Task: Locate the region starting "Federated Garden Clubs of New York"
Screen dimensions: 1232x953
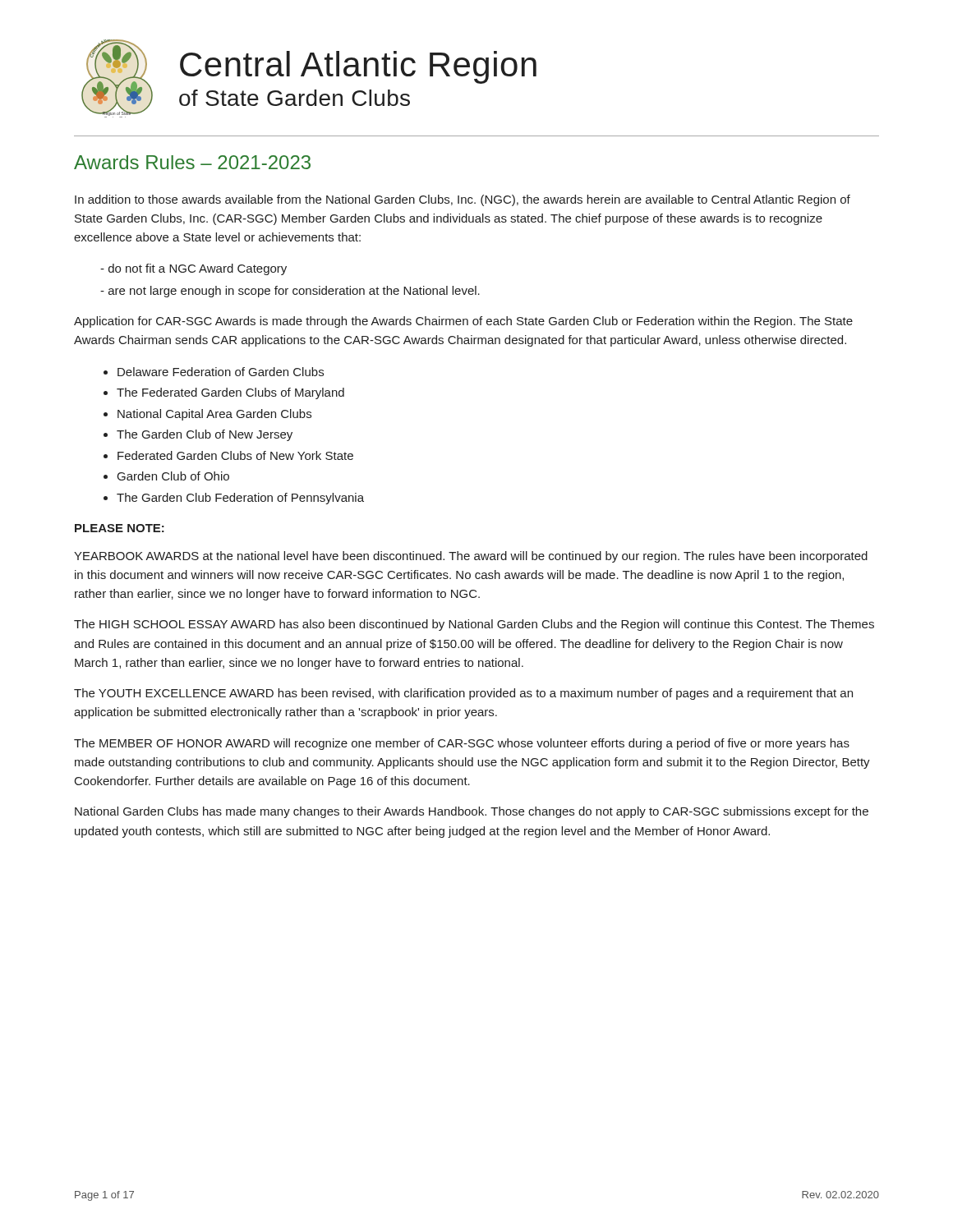Action: pyautogui.click(x=235, y=455)
